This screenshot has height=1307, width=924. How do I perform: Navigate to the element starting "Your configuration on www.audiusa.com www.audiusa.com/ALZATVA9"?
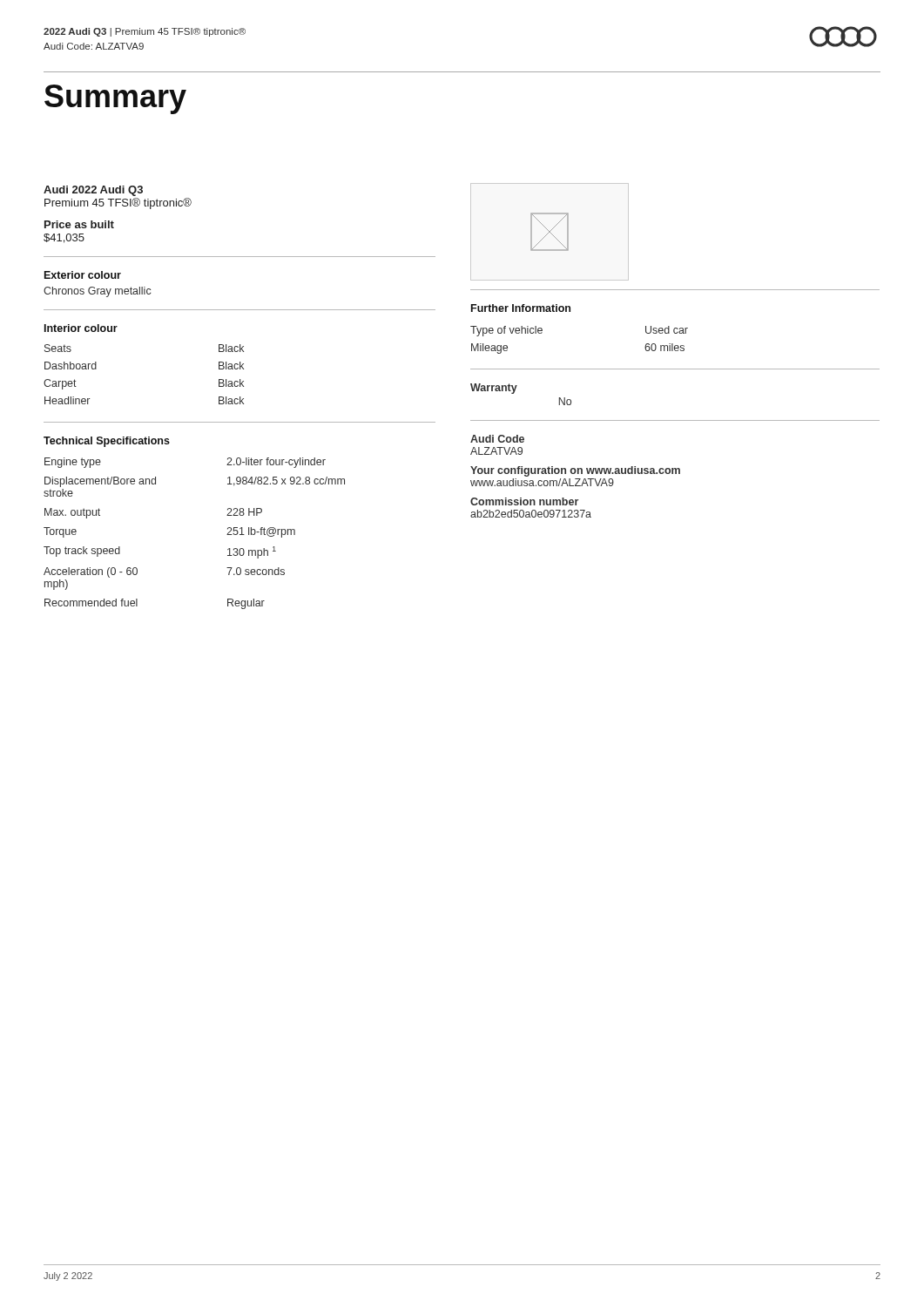click(x=576, y=477)
